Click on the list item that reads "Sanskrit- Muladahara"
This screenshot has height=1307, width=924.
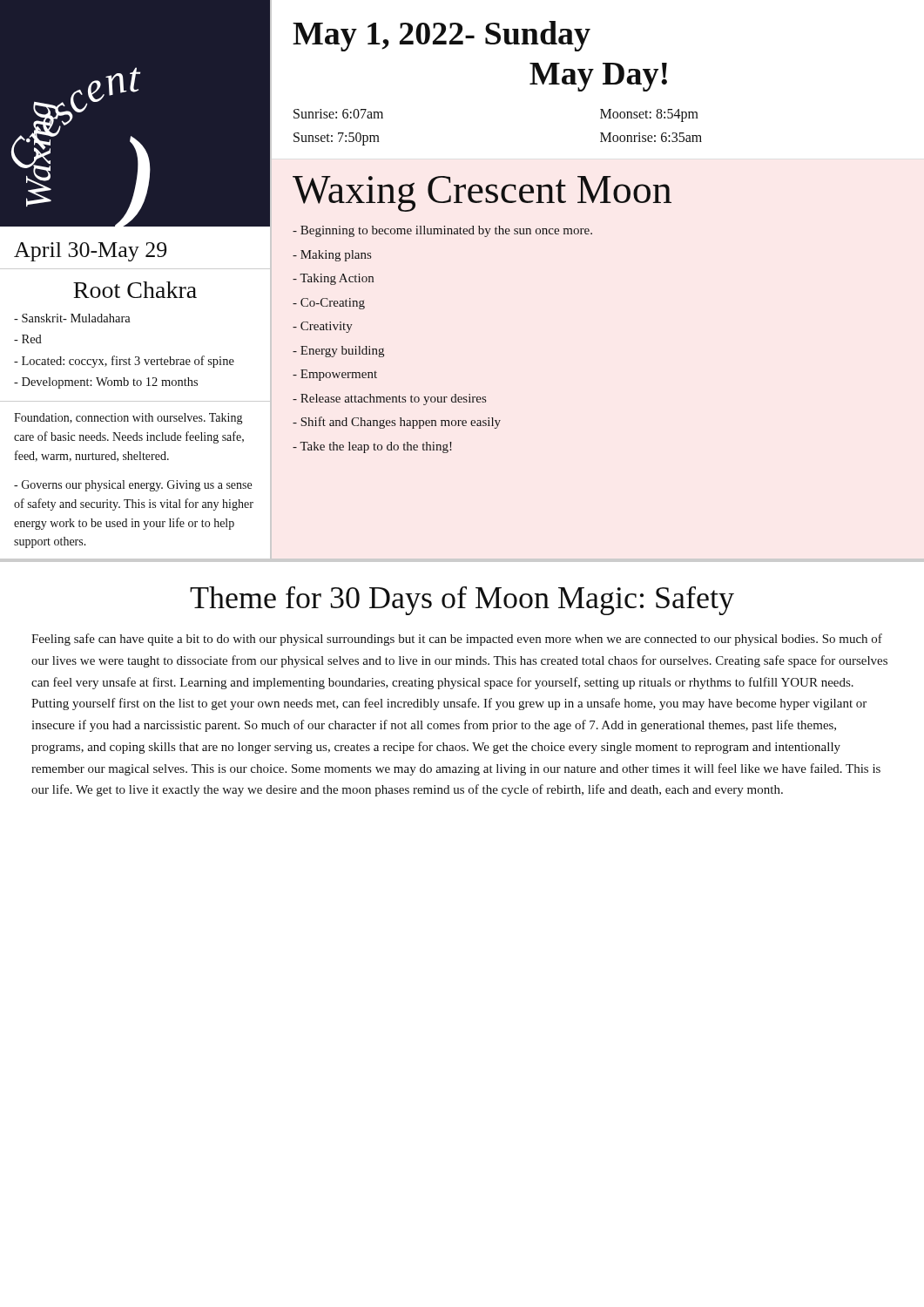click(x=72, y=318)
